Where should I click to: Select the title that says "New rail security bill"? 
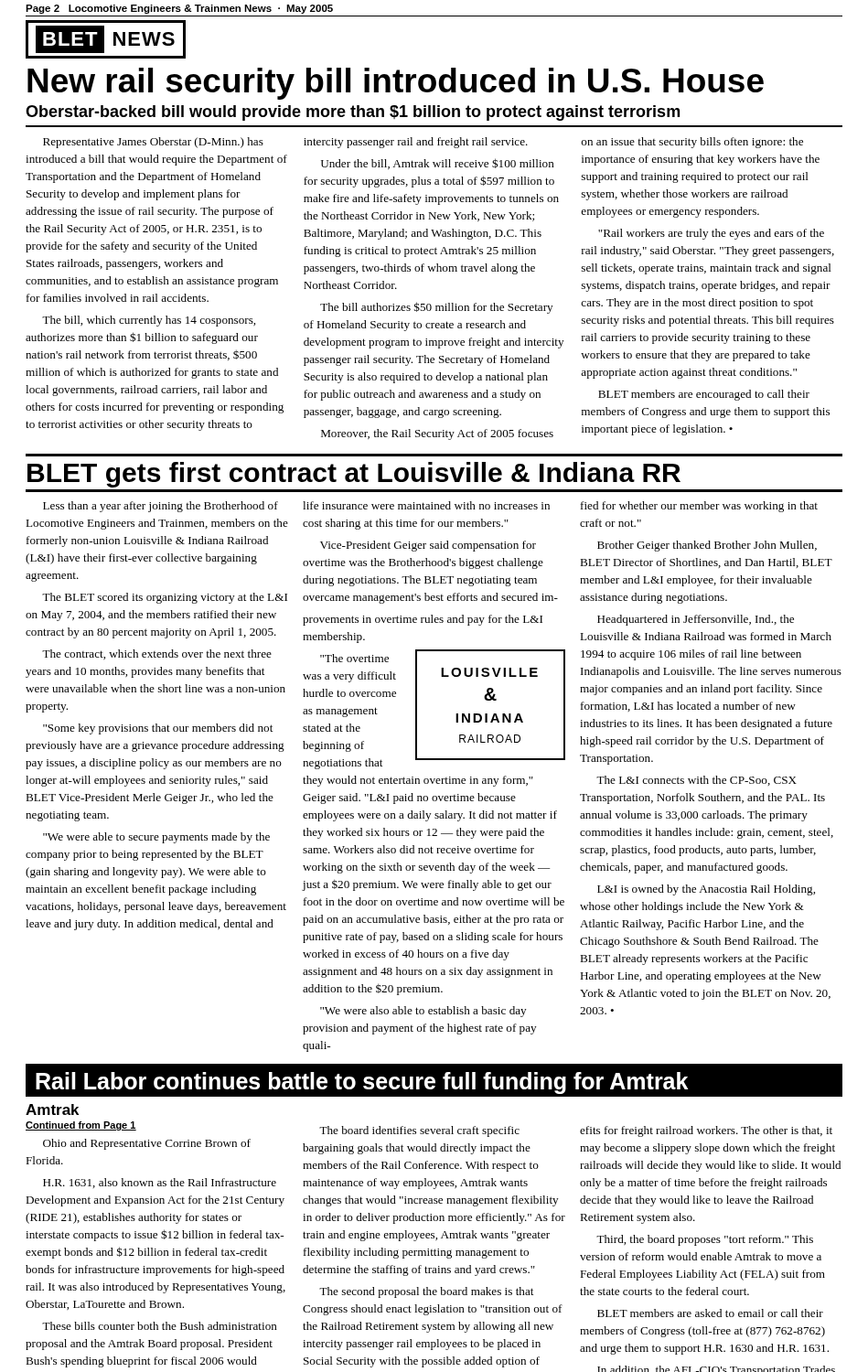pos(395,82)
